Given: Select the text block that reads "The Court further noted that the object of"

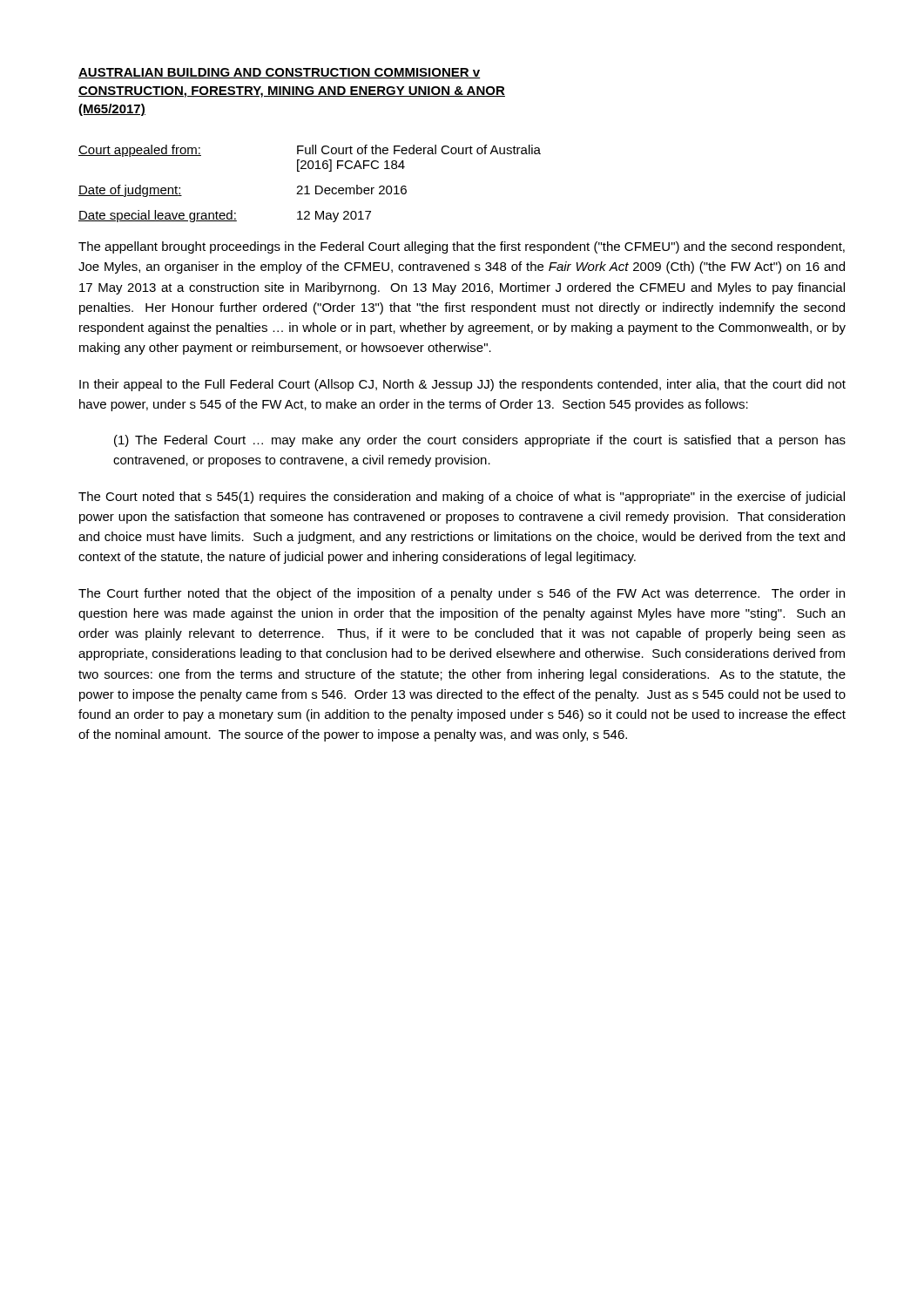Looking at the screenshot, I should (462, 663).
